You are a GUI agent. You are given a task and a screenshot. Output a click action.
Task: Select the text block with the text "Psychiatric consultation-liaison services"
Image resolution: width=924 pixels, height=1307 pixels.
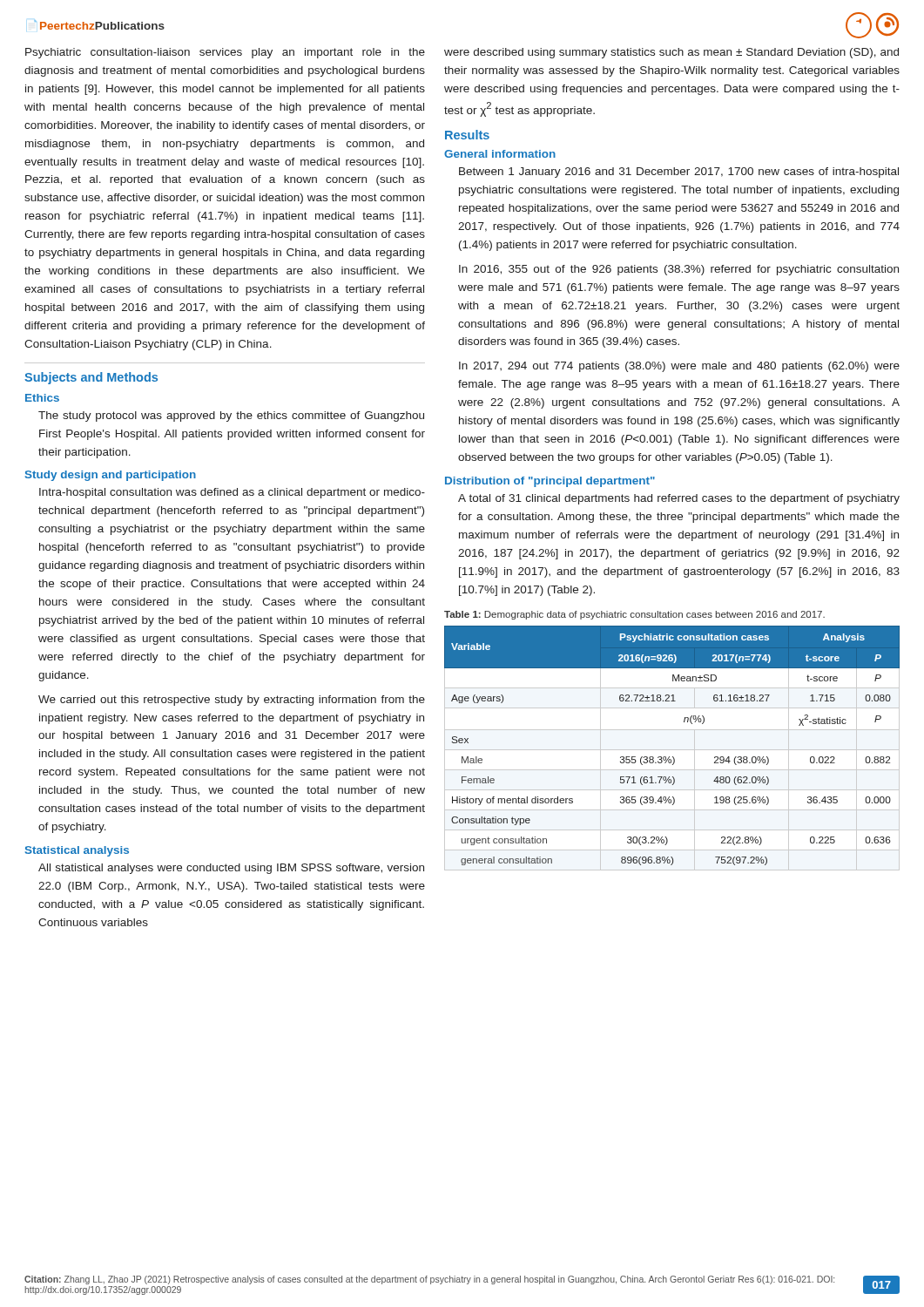pos(225,198)
